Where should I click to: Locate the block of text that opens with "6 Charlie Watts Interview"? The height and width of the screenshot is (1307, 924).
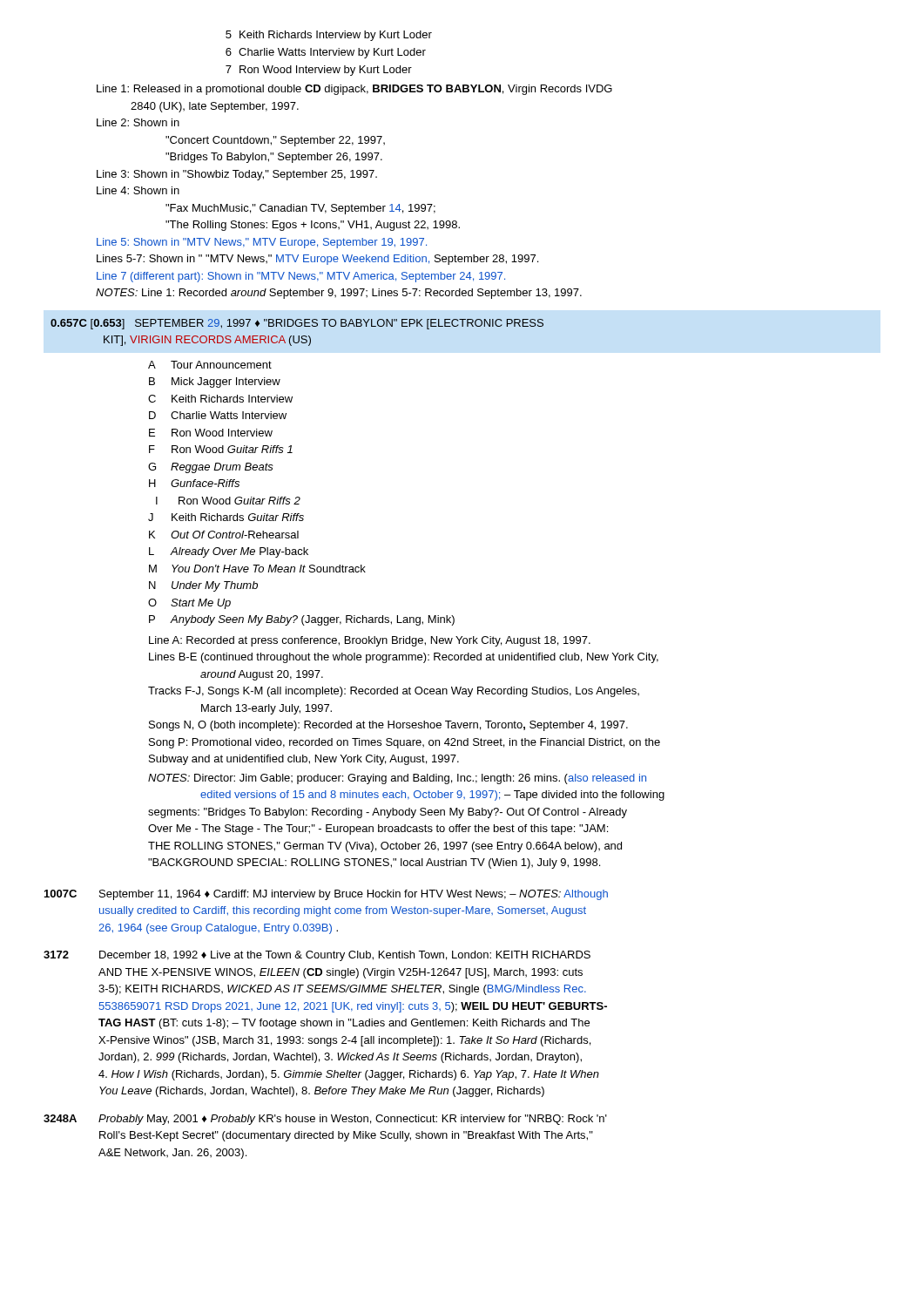click(x=322, y=52)
